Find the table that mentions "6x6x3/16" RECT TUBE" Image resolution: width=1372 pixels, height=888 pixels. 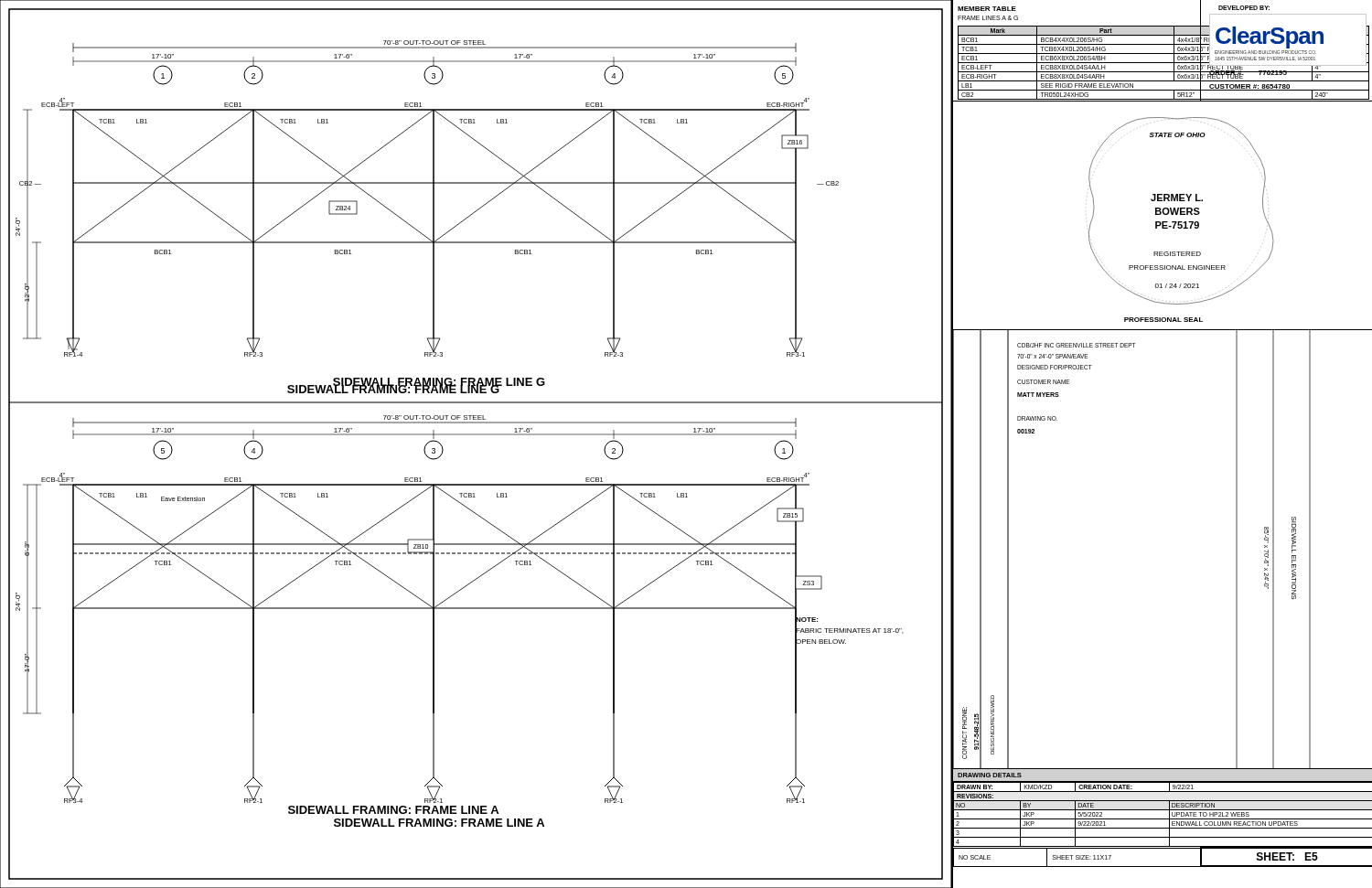(x=1163, y=63)
